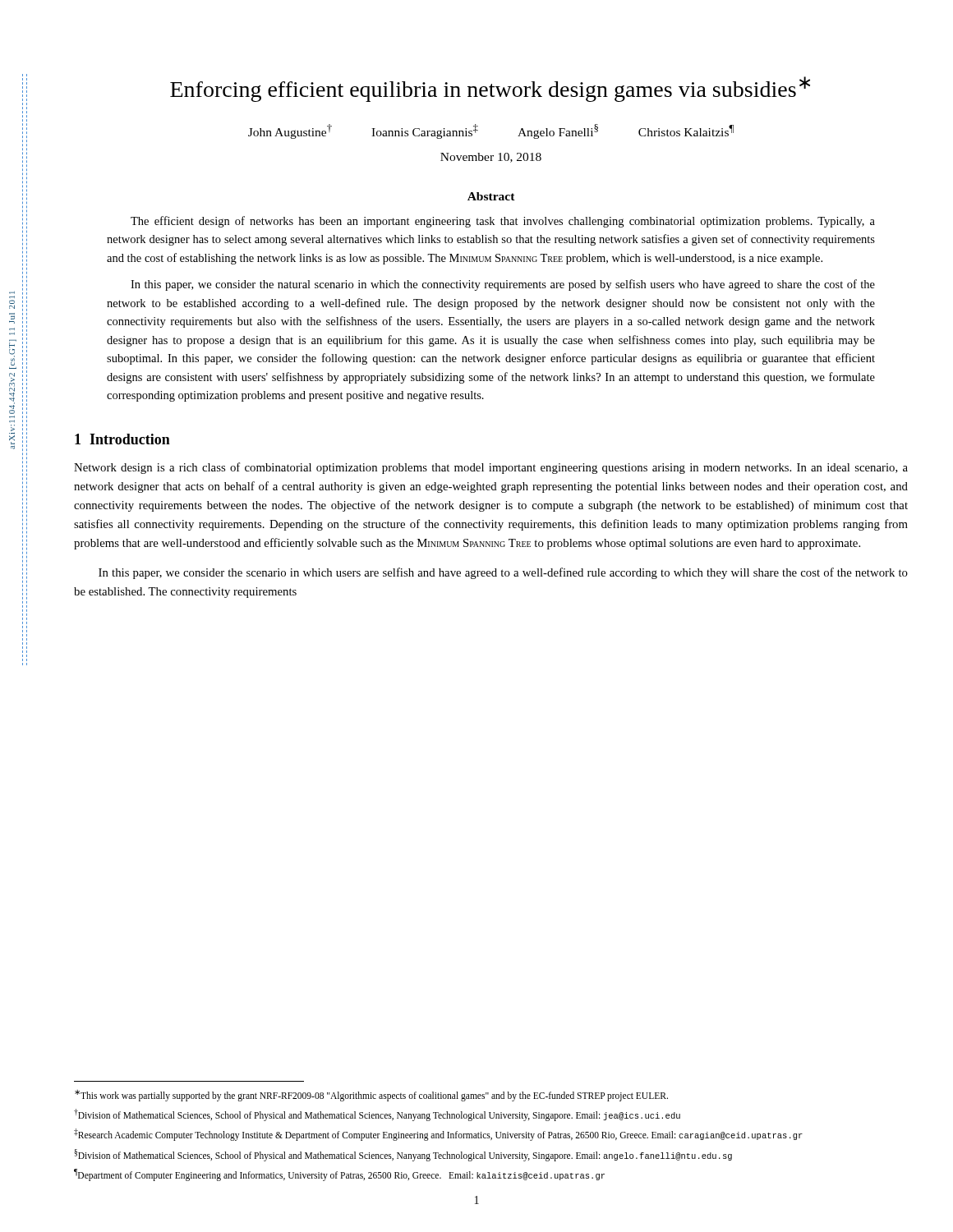
Task: Find the text starting "Network design is a"
Action: [x=491, y=530]
